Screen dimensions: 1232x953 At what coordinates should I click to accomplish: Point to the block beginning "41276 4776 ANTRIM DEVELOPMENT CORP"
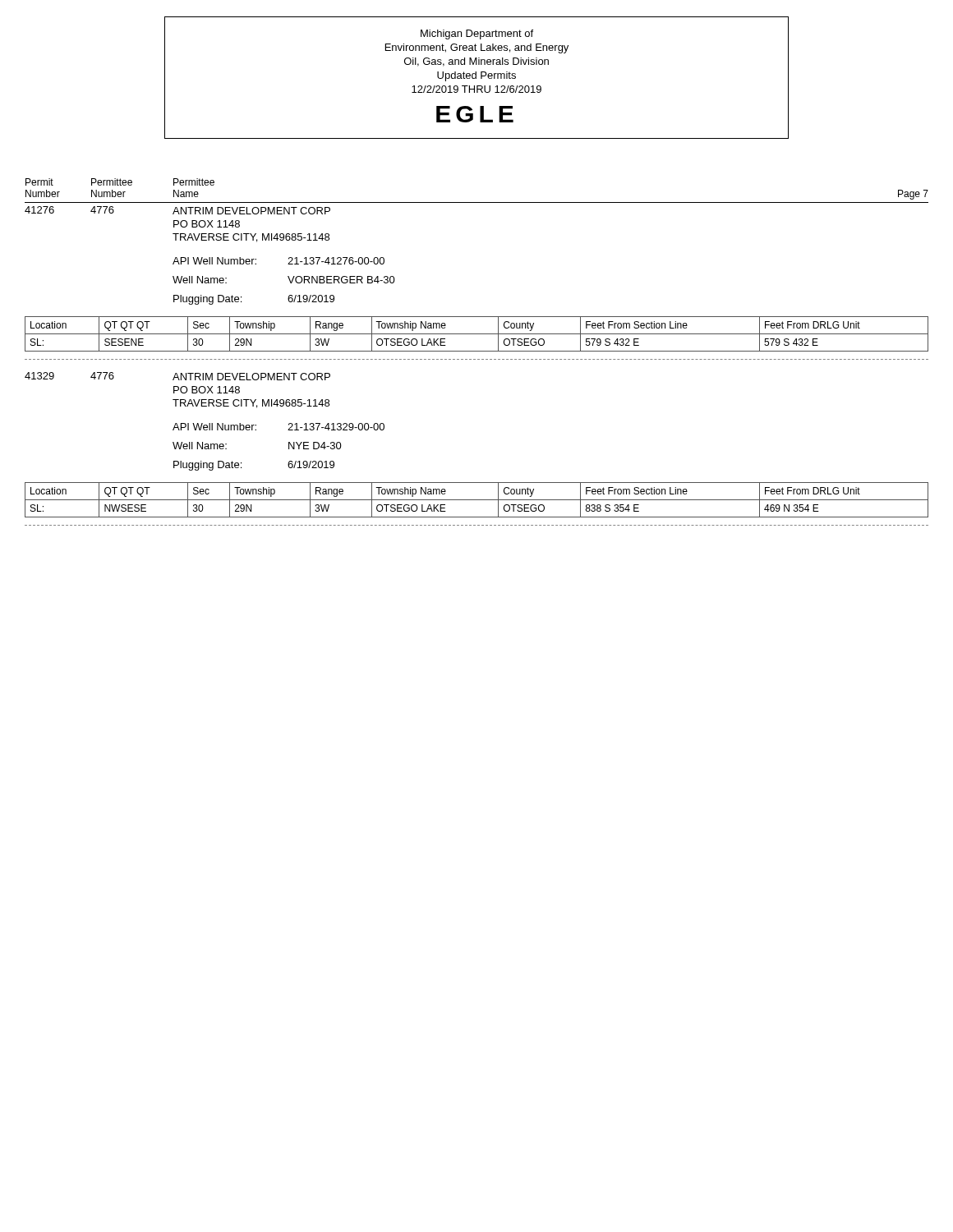pyautogui.click(x=177, y=210)
